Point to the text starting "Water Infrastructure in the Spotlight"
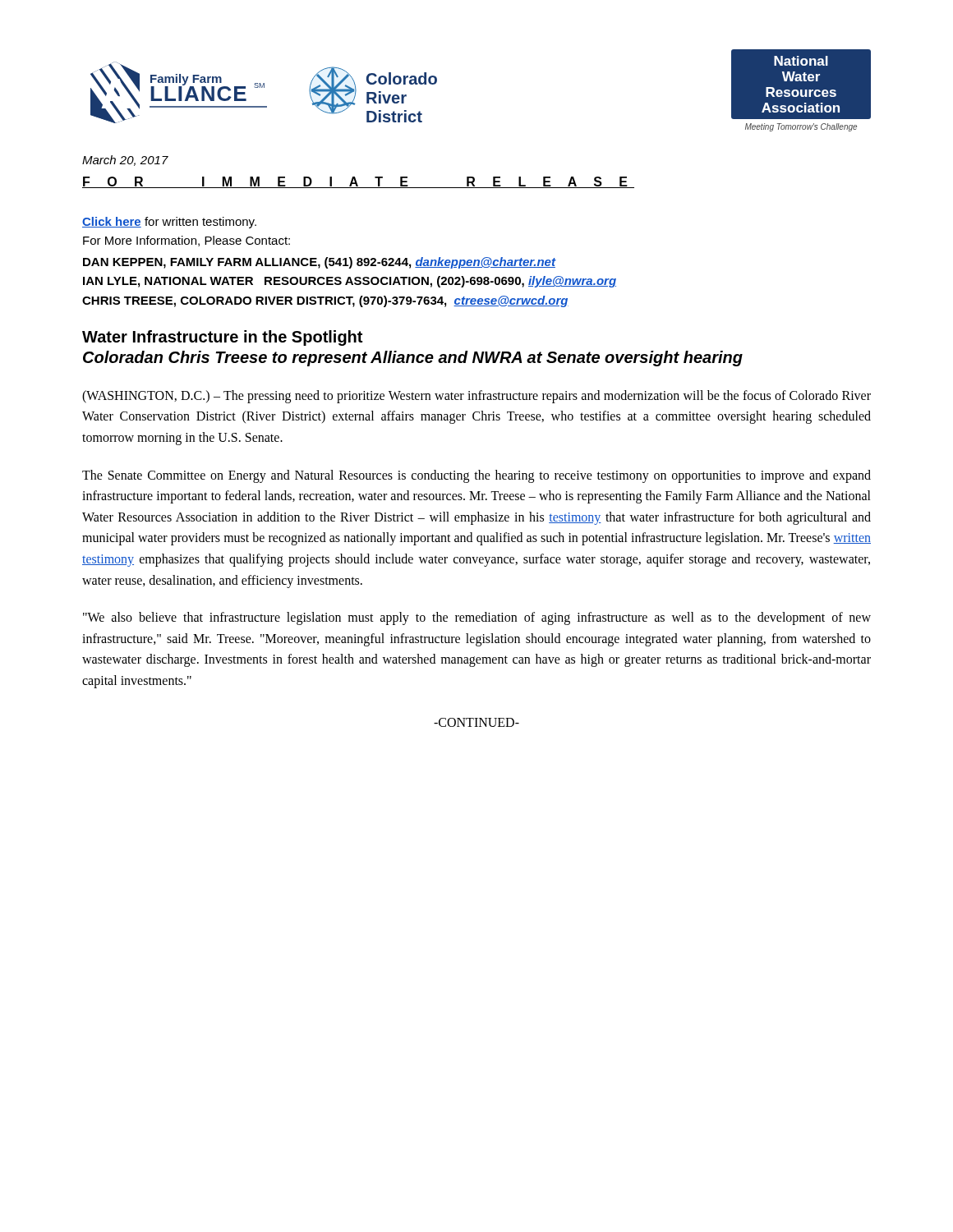953x1232 pixels. pyautogui.click(x=222, y=337)
